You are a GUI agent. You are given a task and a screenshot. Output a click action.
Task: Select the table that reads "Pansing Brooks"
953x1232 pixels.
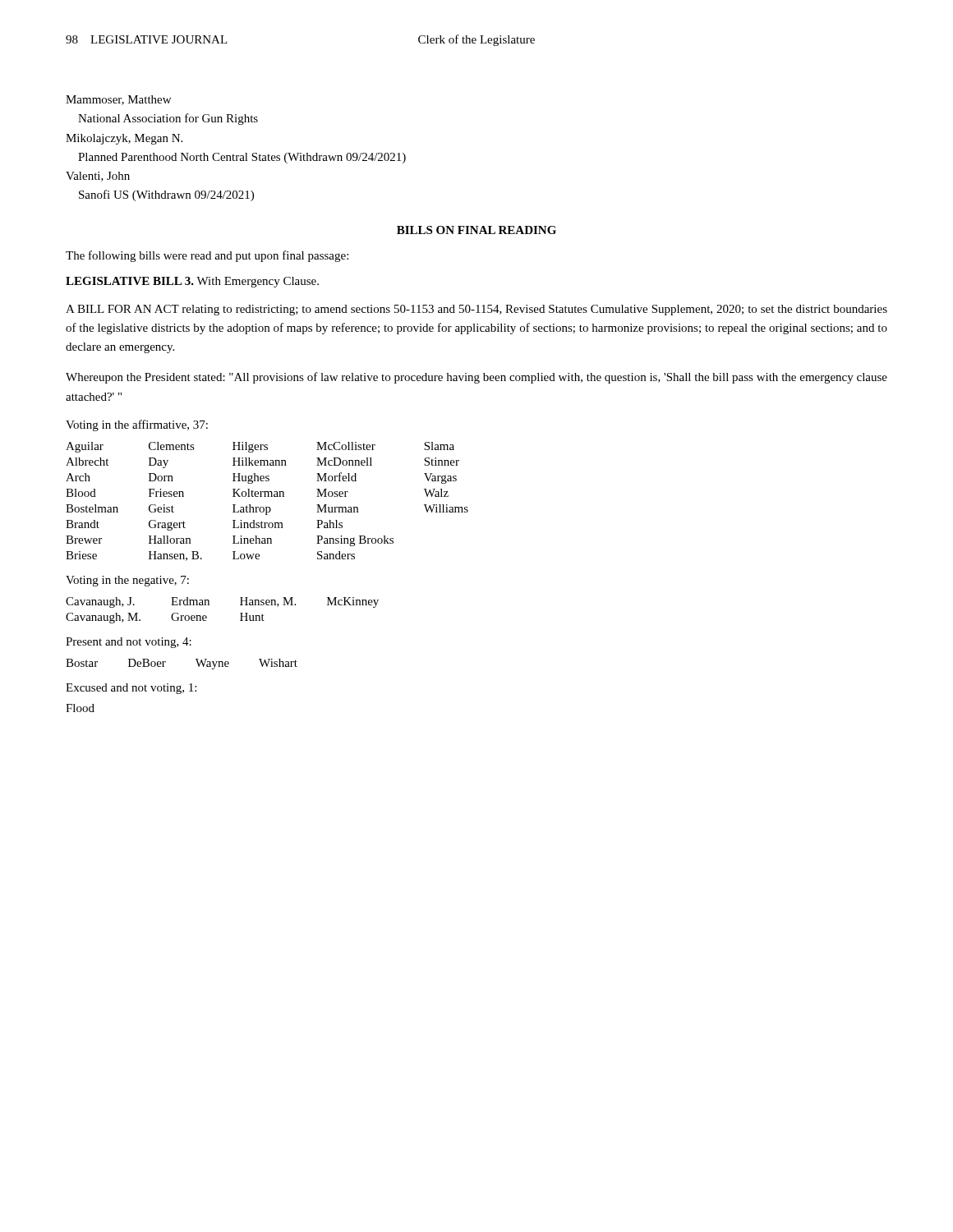click(x=476, y=501)
